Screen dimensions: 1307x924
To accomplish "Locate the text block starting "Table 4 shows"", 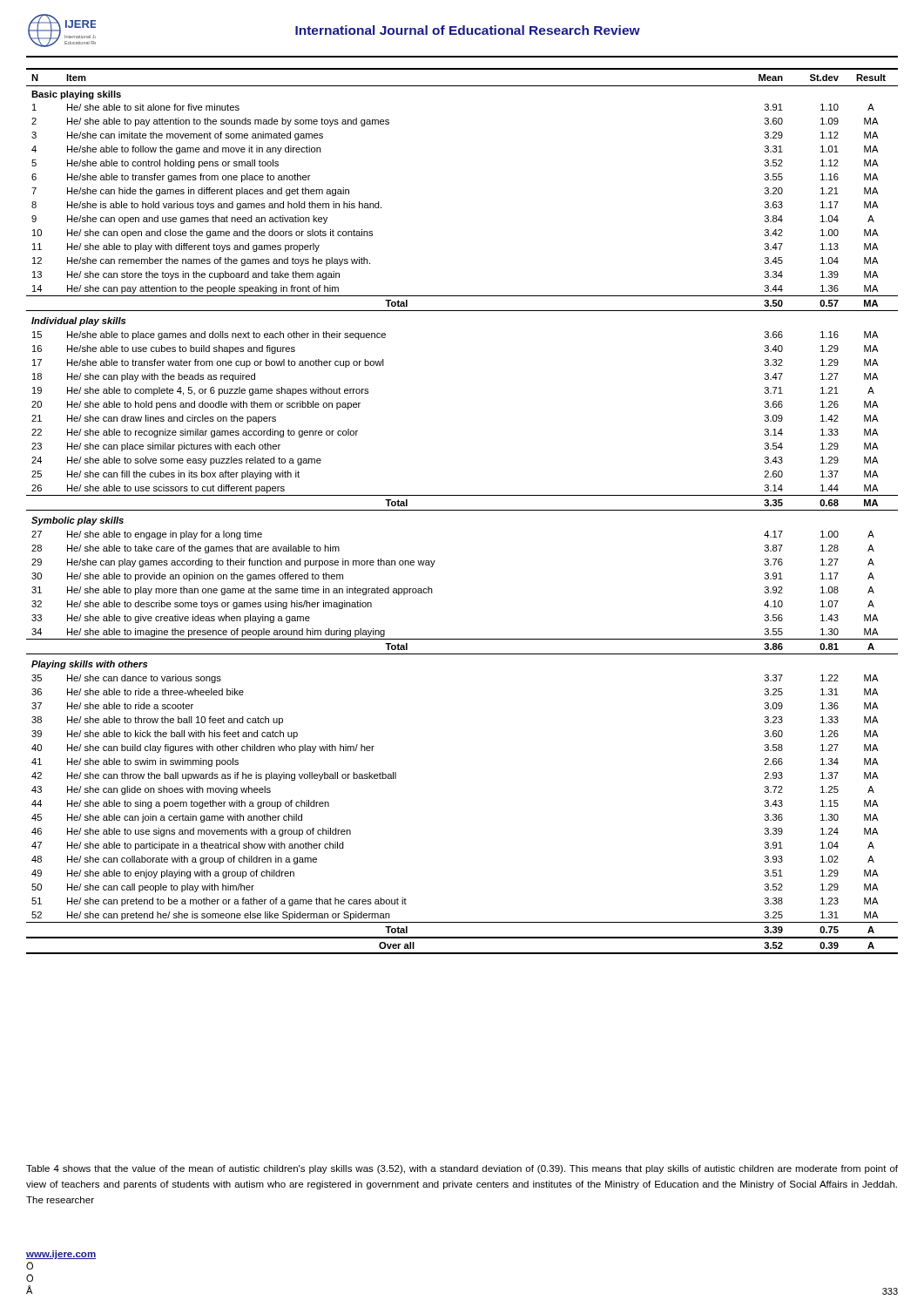I will click(x=462, y=1184).
